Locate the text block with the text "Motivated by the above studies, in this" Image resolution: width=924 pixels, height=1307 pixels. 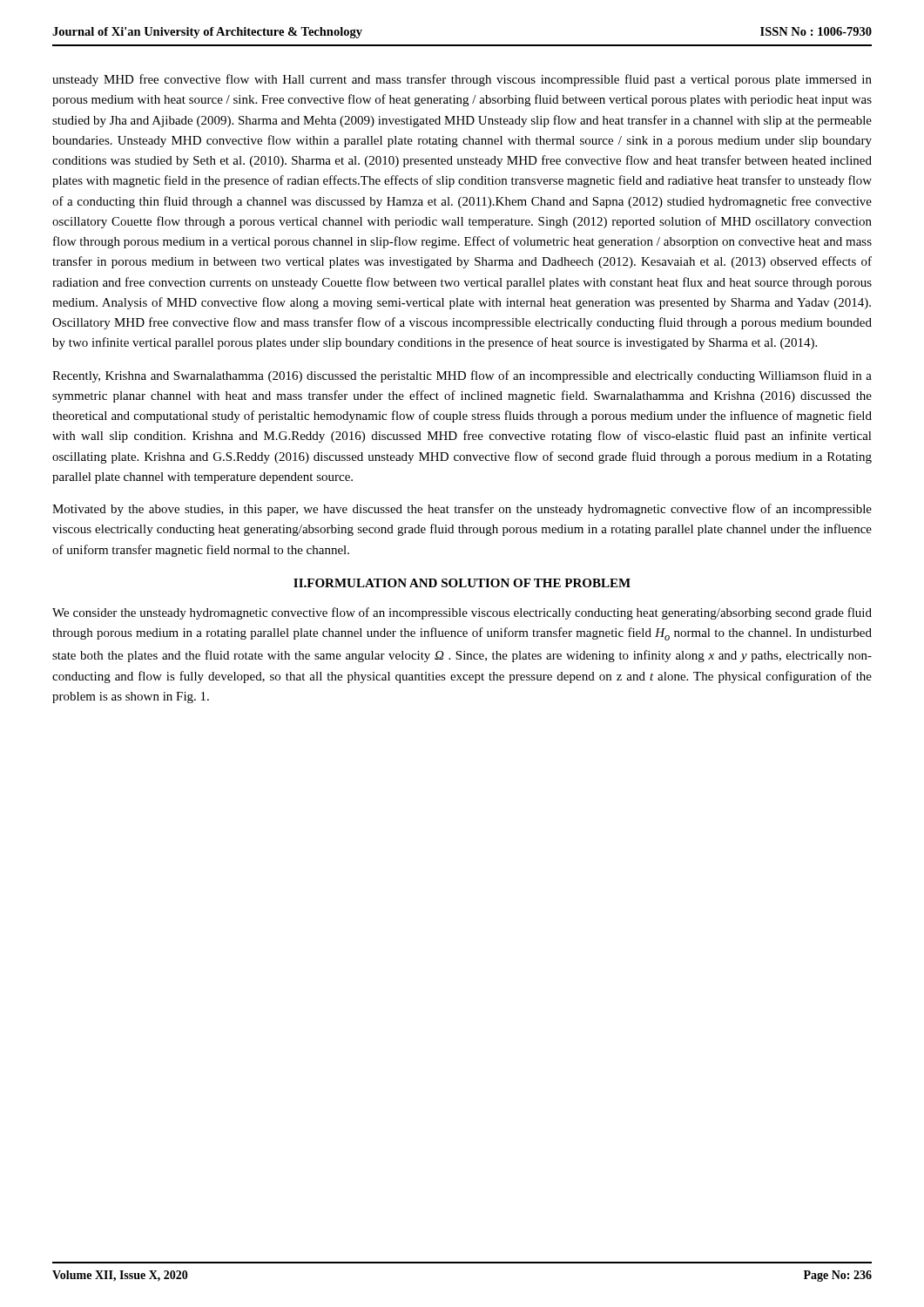click(462, 530)
